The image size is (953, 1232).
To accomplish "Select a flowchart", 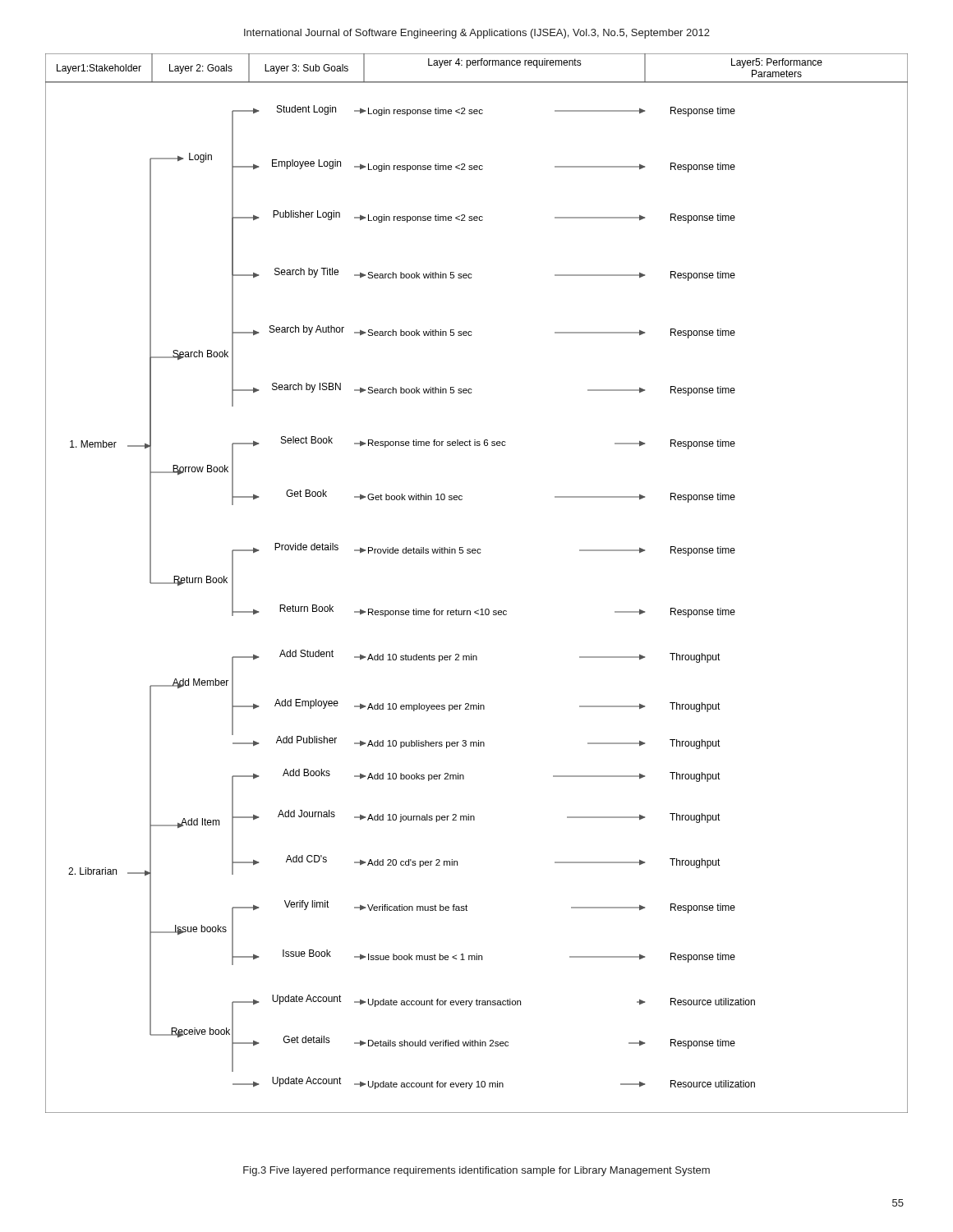I will [x=476, y=583].
